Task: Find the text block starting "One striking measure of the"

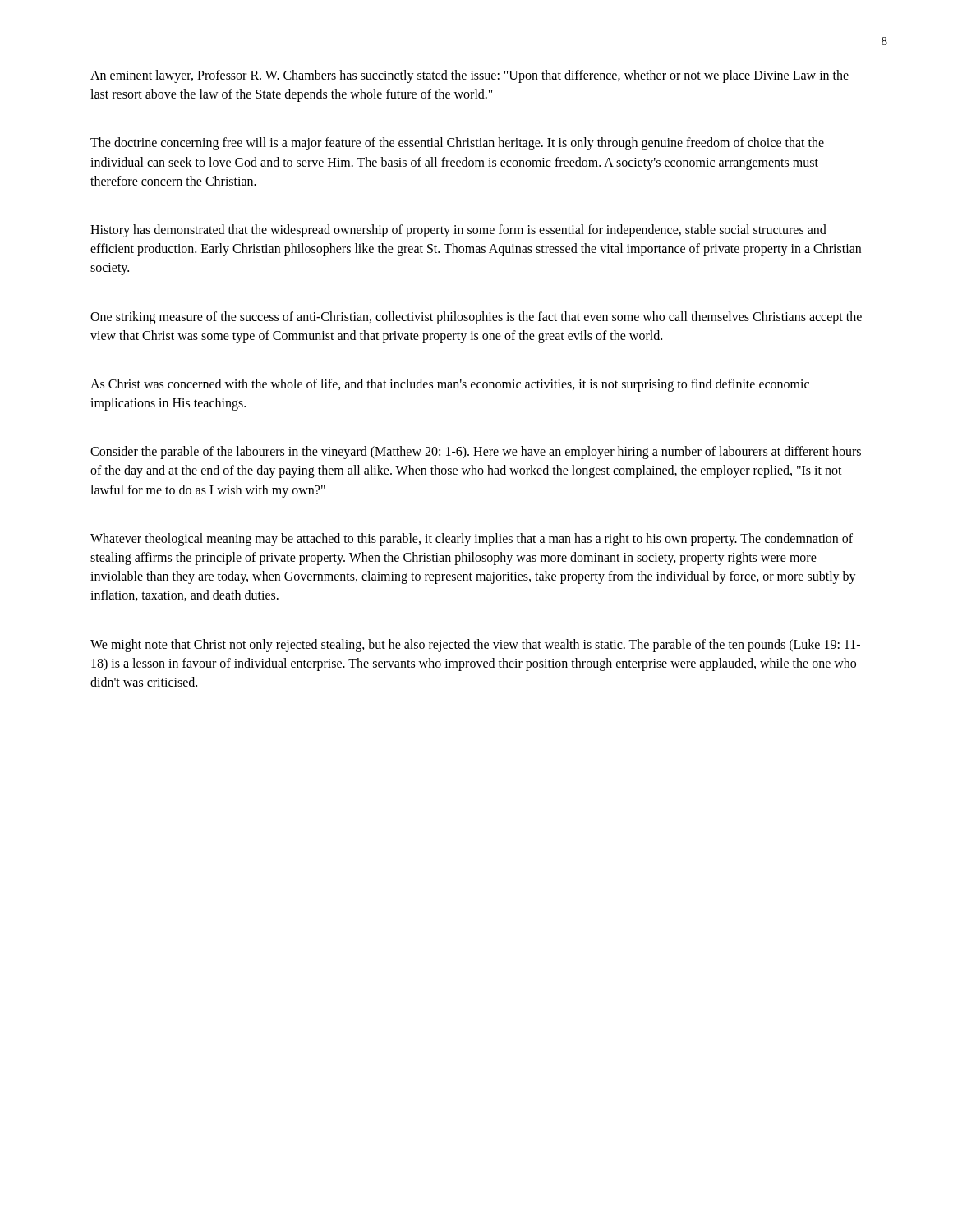Action: [x=476, y=326]
